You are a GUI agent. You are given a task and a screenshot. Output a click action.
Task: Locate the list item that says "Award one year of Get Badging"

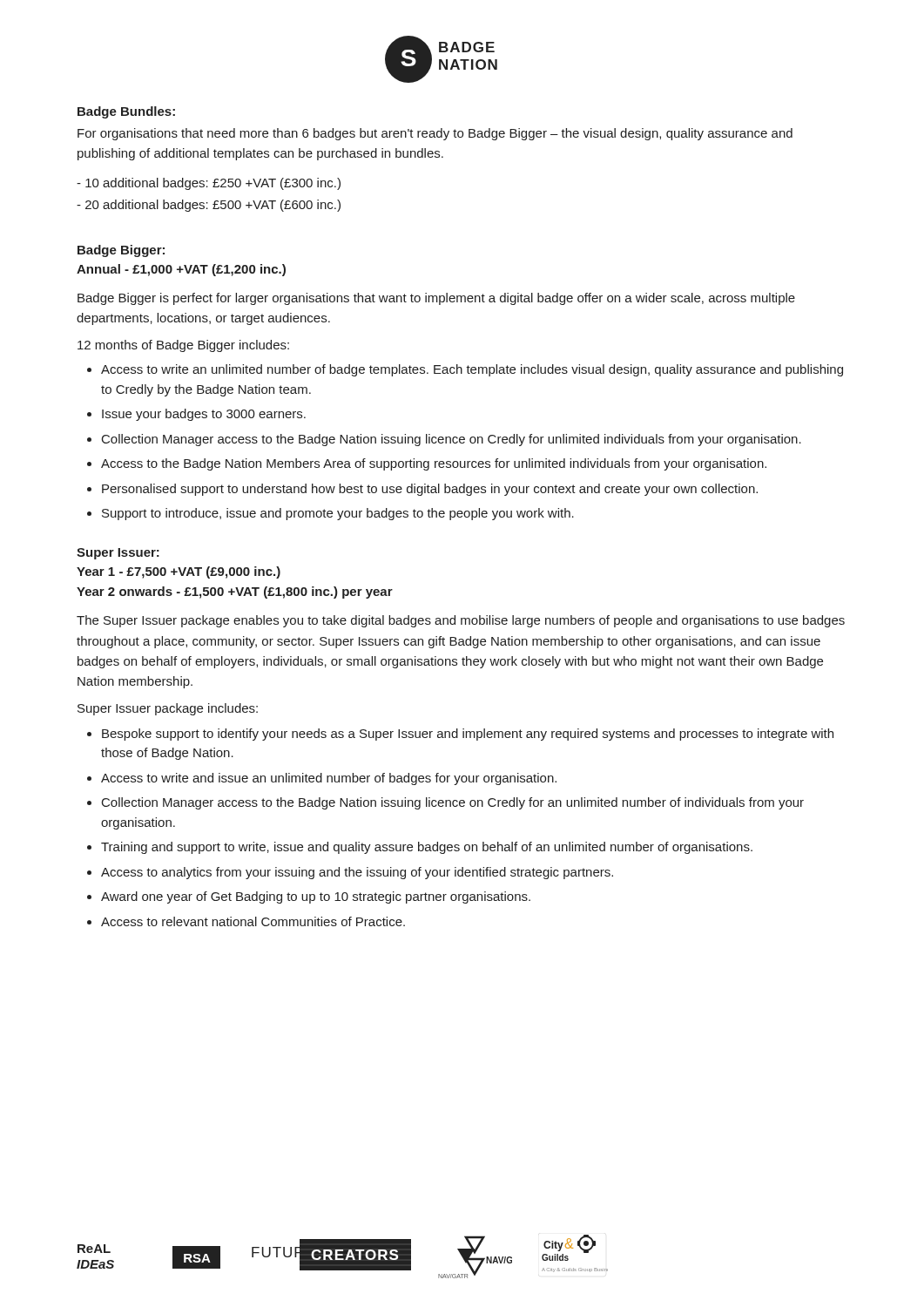(316, 896)
